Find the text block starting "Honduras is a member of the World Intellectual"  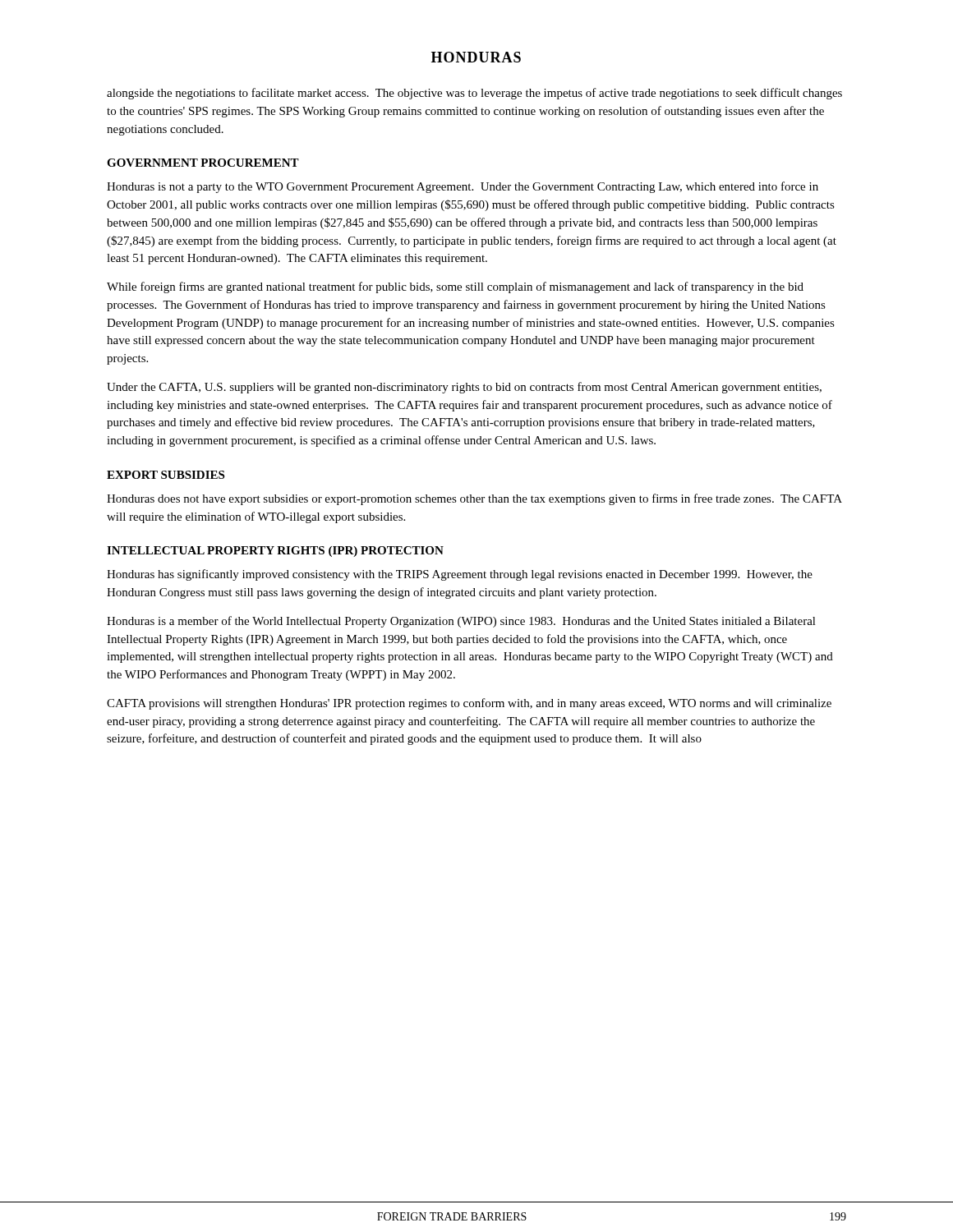coord(470,648)
